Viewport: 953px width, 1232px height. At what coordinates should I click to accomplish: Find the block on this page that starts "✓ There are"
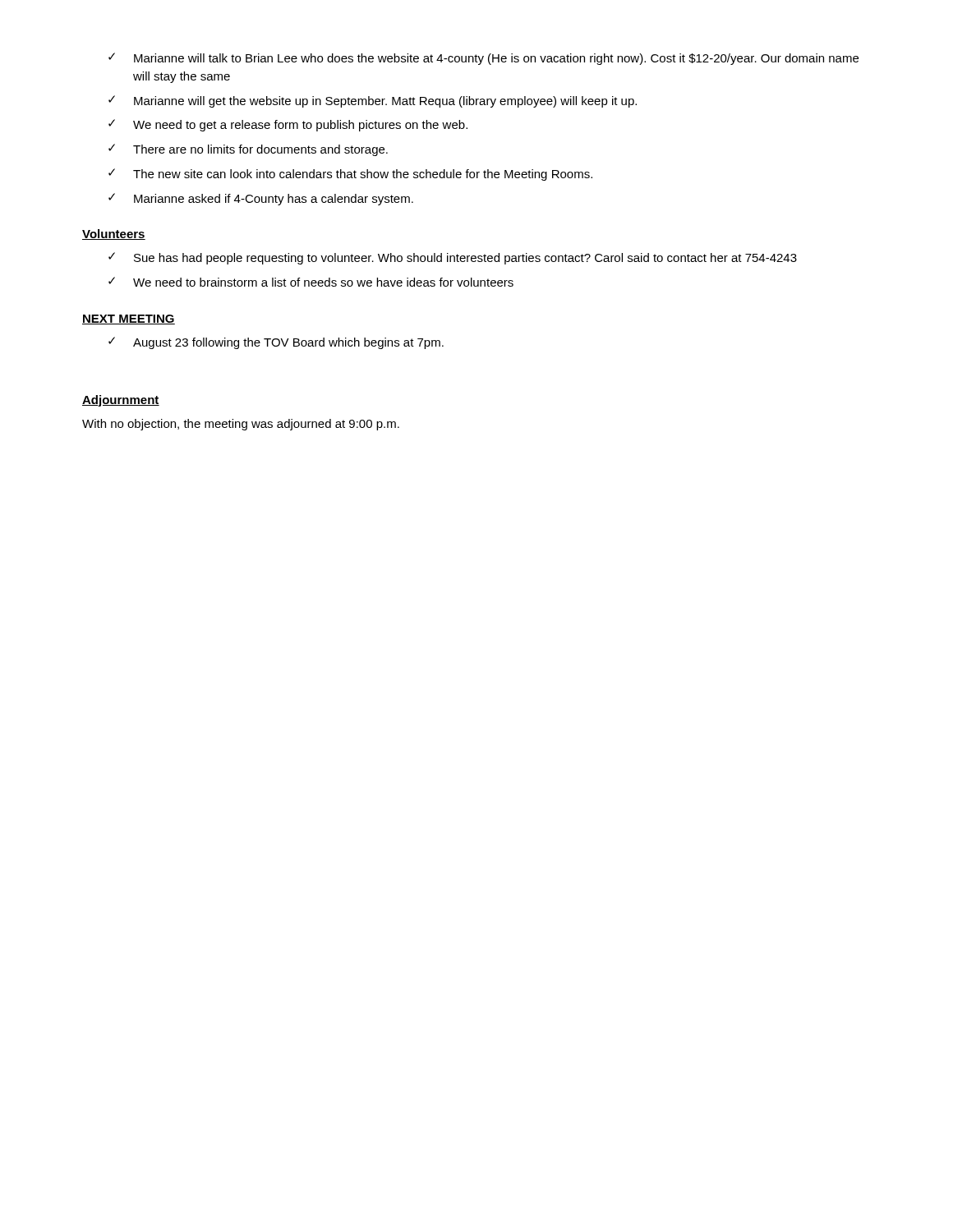pos(248,150)
